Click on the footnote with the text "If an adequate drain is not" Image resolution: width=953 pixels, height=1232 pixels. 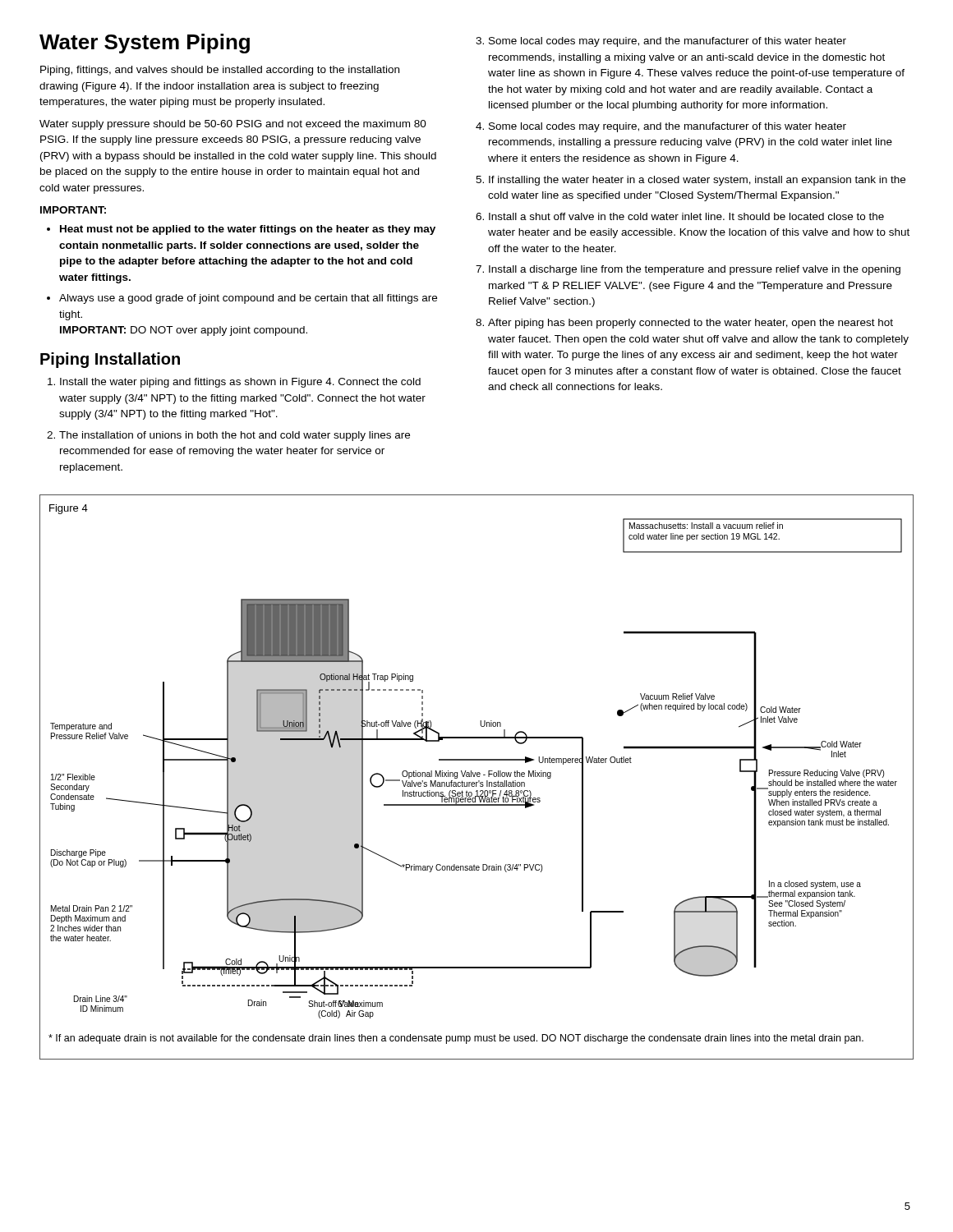pos(476,1039)
